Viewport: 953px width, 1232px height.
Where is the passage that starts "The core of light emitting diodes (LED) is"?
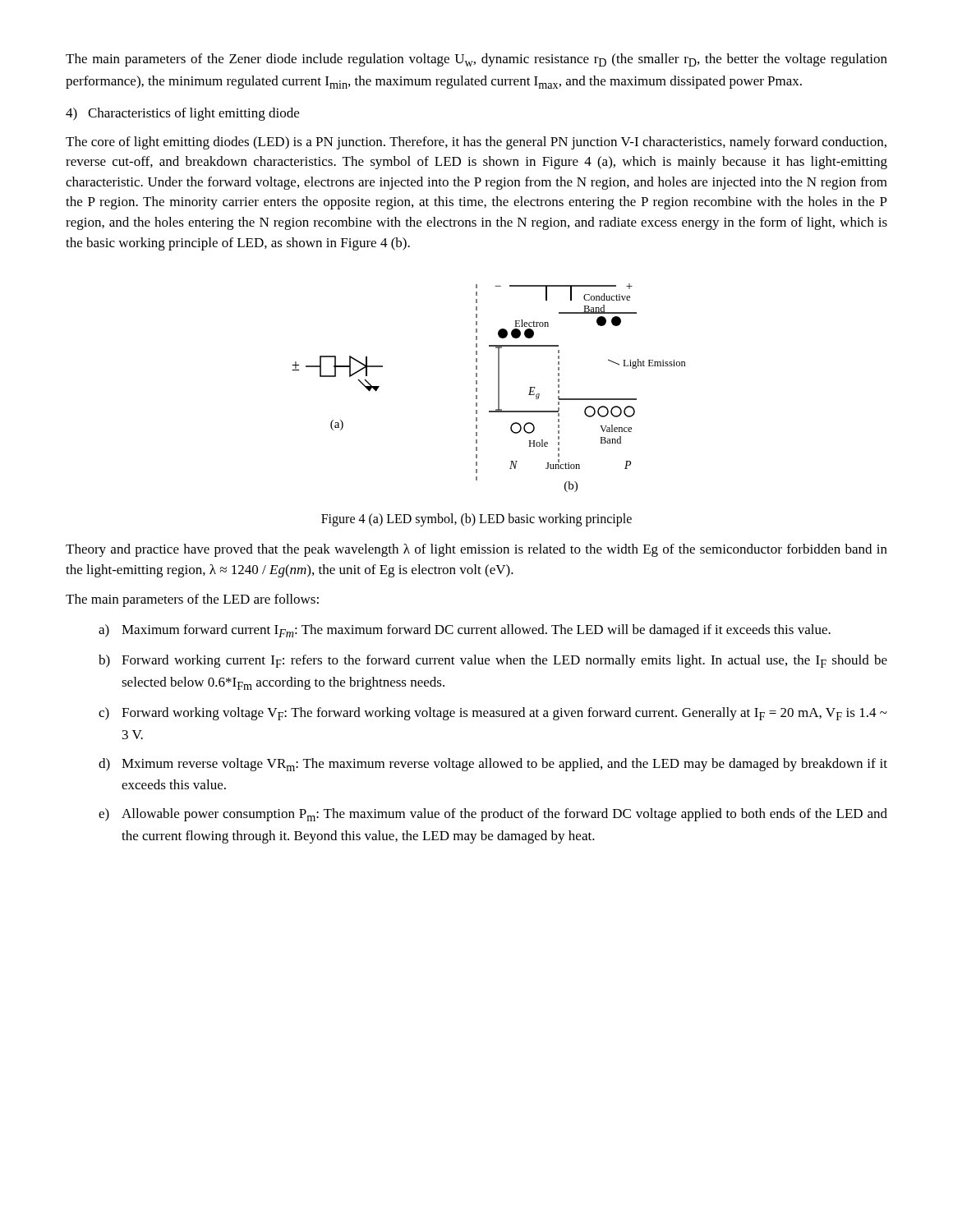476,193
